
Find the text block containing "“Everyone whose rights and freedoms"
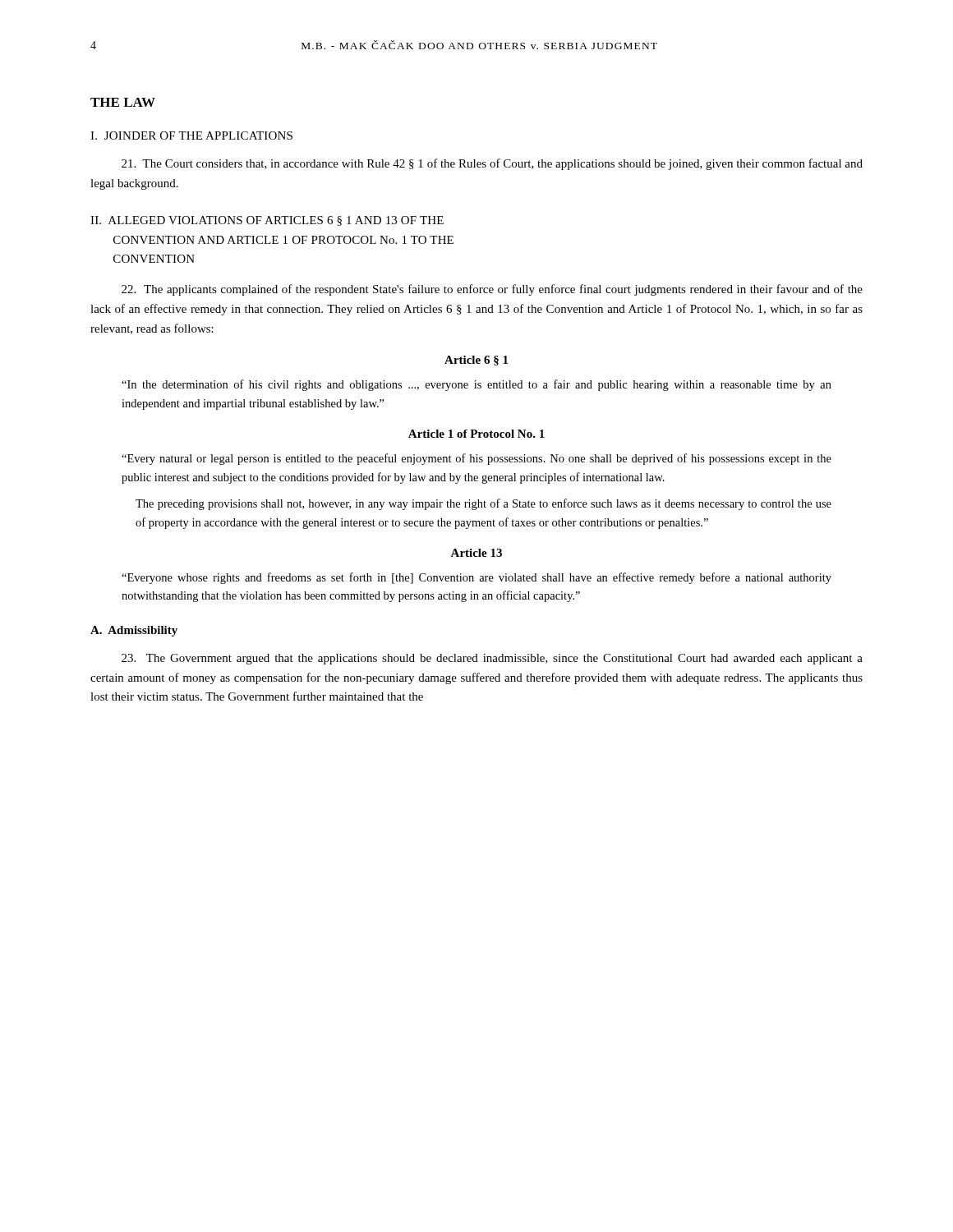476,587
